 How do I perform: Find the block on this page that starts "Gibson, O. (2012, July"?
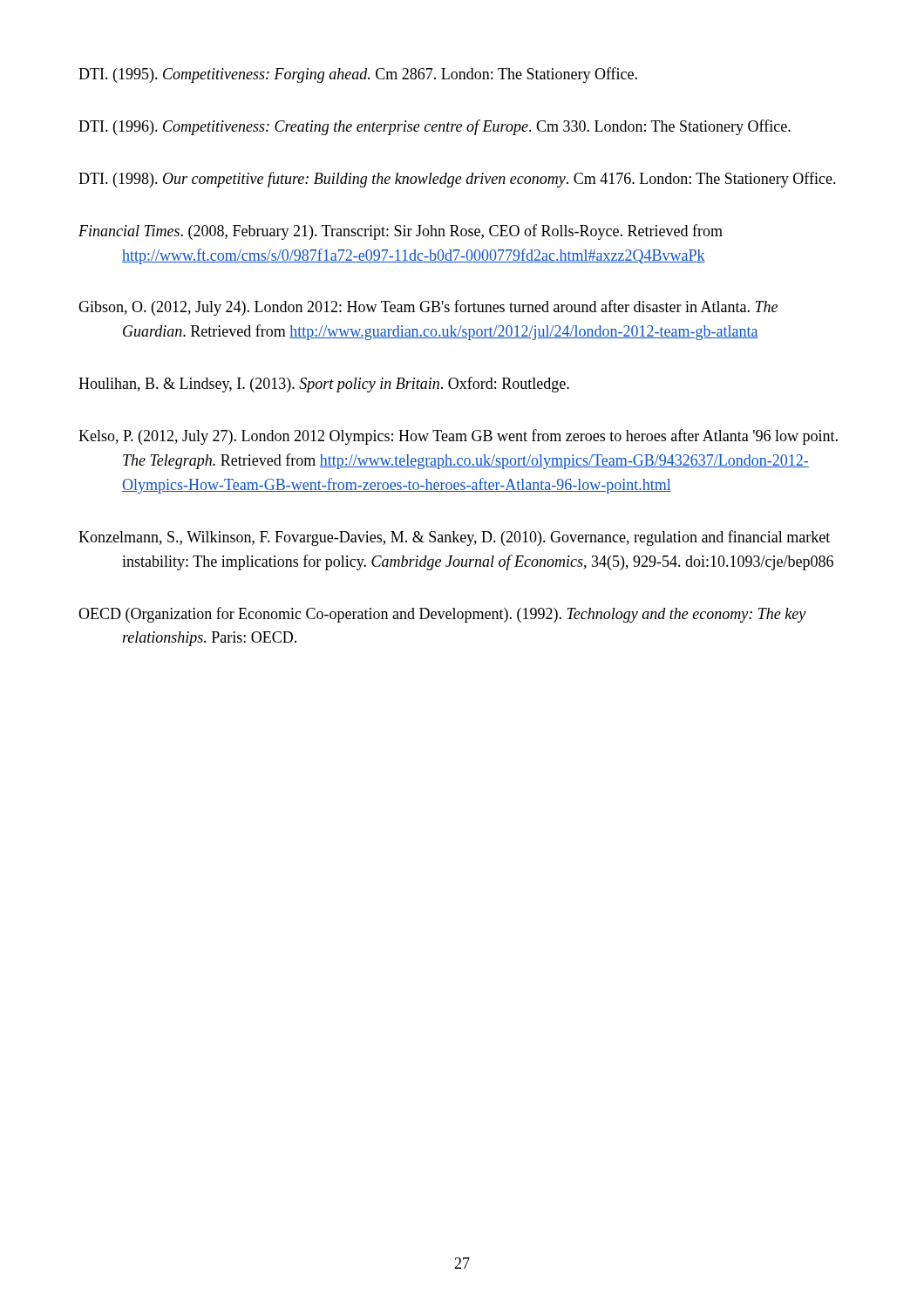[428, 319]
